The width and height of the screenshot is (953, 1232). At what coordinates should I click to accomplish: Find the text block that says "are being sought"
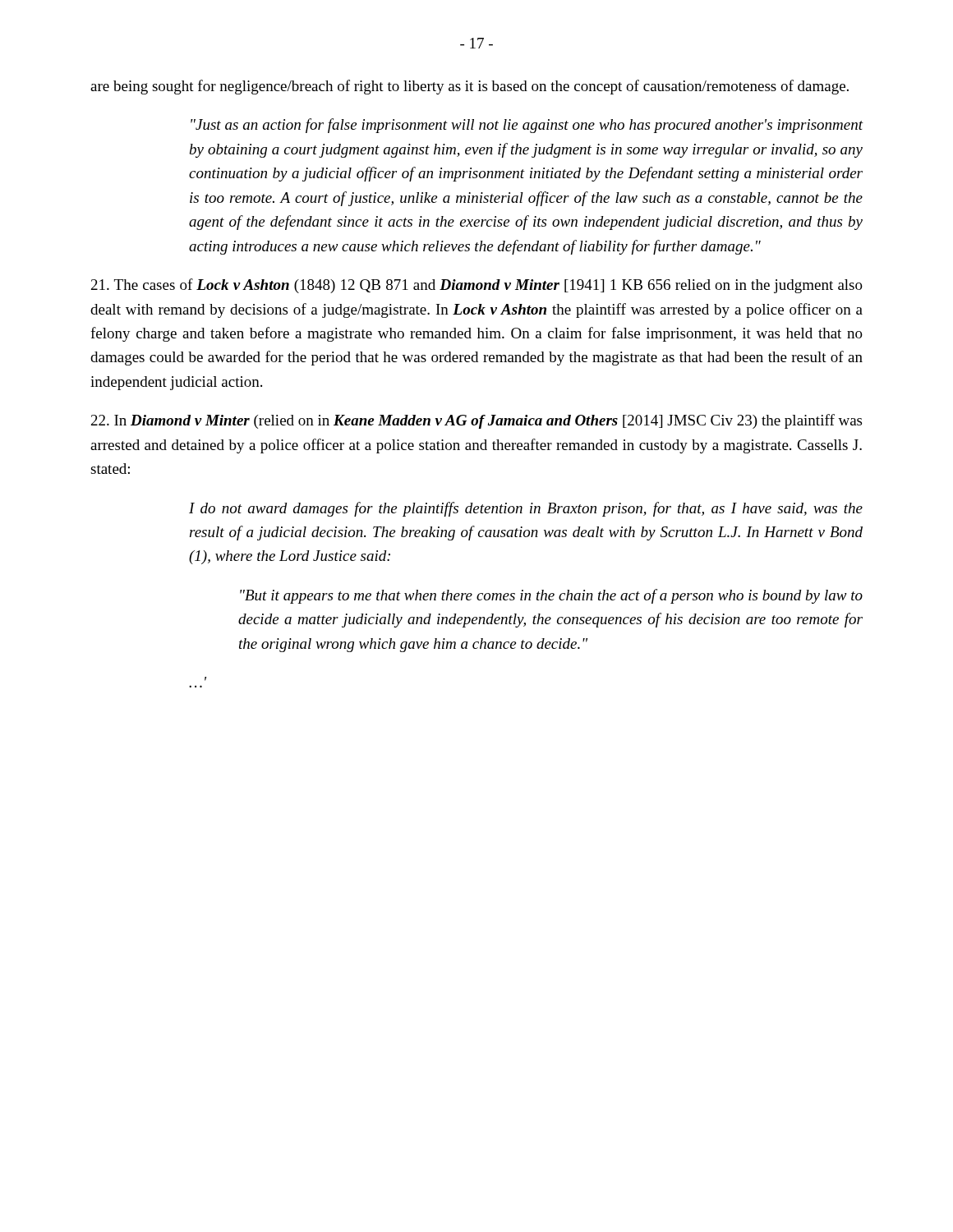coord(470,86)
